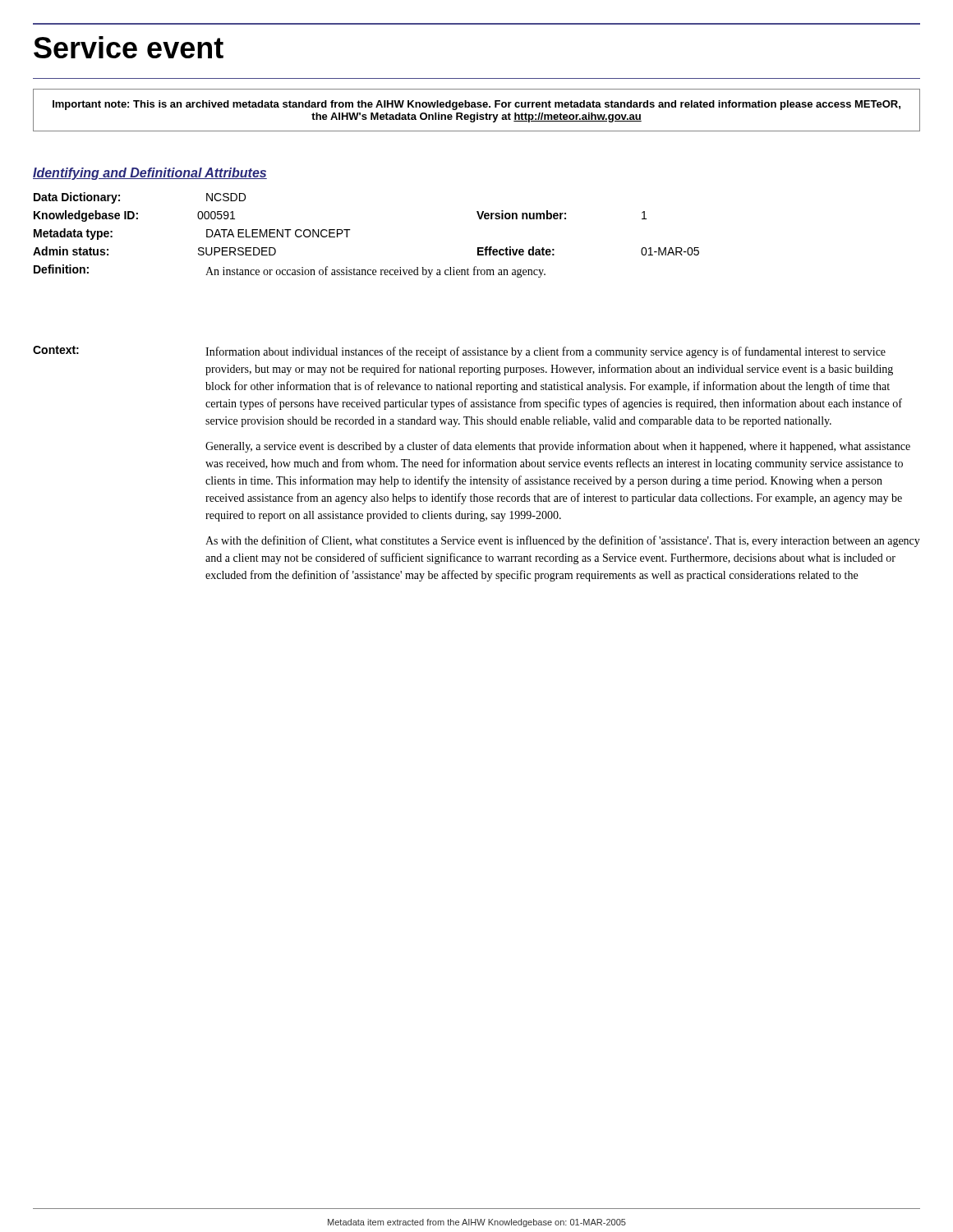
Task: Find the element starting "Important note: This is an archived metadata"
Action: pos(476,110)
